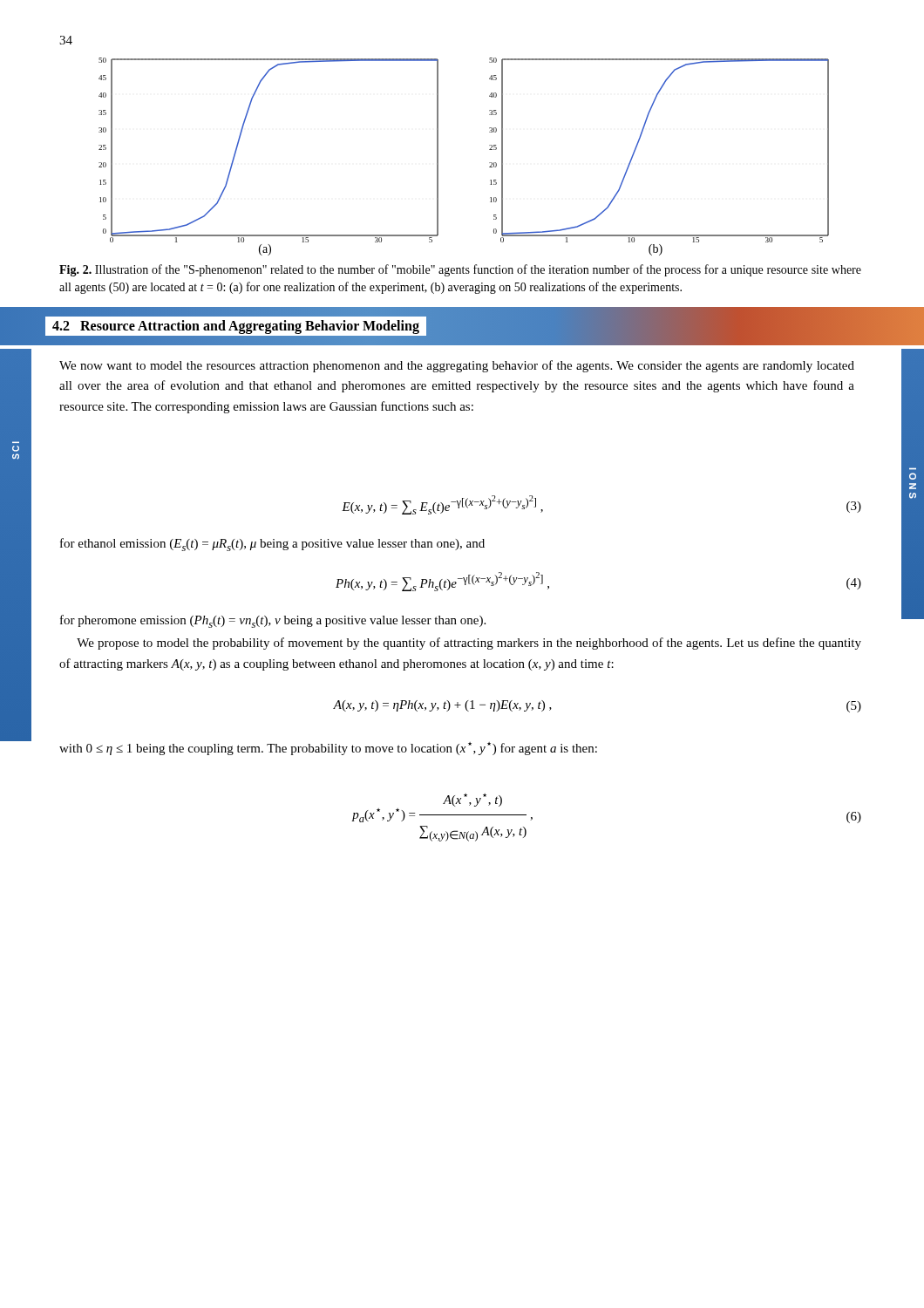Viewport: 924px width, 1308px height.
Task: Select the text starting "E(x, y, t) ="
Action: (x=440, y=505)
